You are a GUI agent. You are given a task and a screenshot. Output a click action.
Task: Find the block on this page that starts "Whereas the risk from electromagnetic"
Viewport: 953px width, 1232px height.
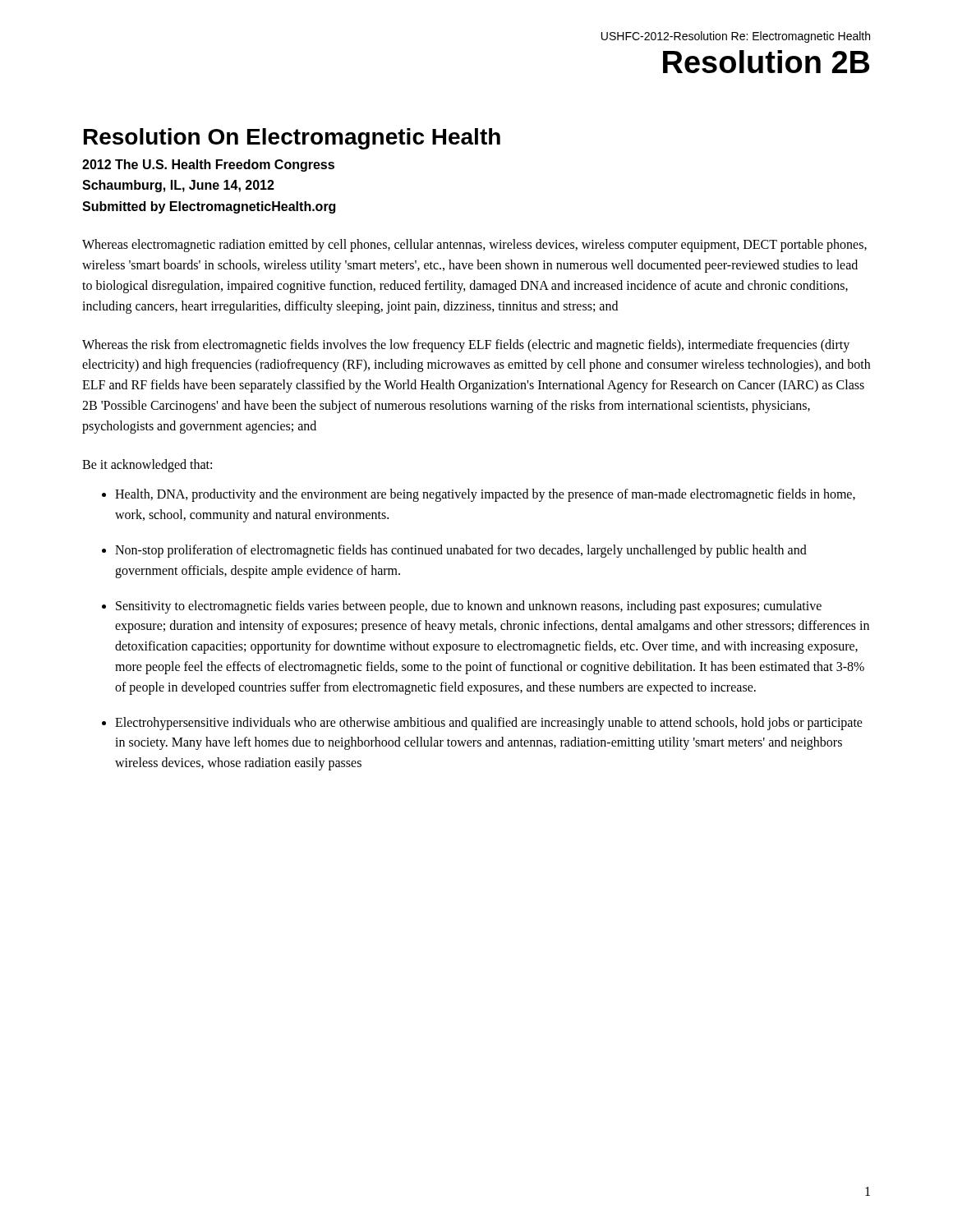pyautogui.click(x=476, y=385)
